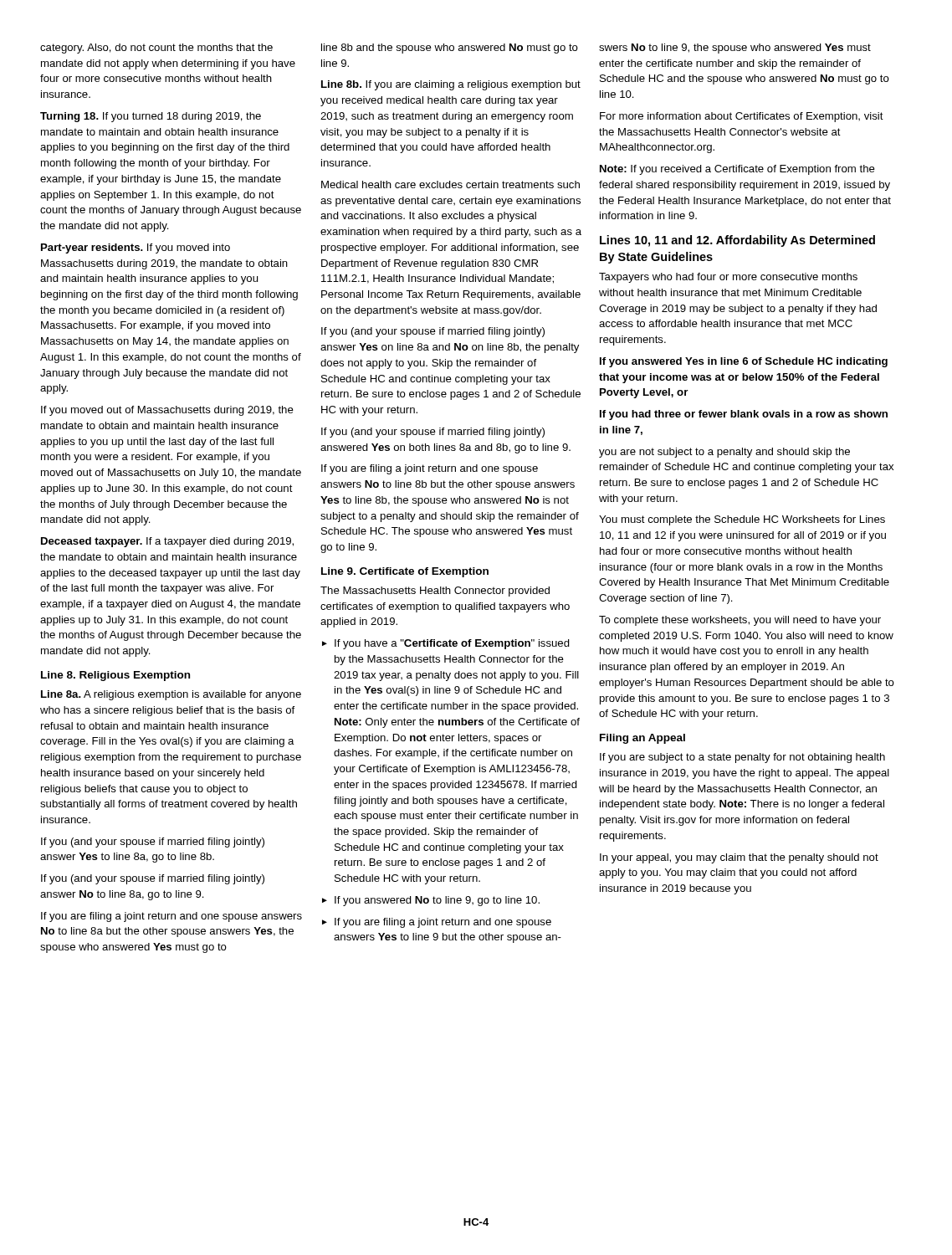Point to the element starting "Line 9. Certificate of Exemption"
Viewport: 952px width, 1255px height.
[x=451, y=571]
